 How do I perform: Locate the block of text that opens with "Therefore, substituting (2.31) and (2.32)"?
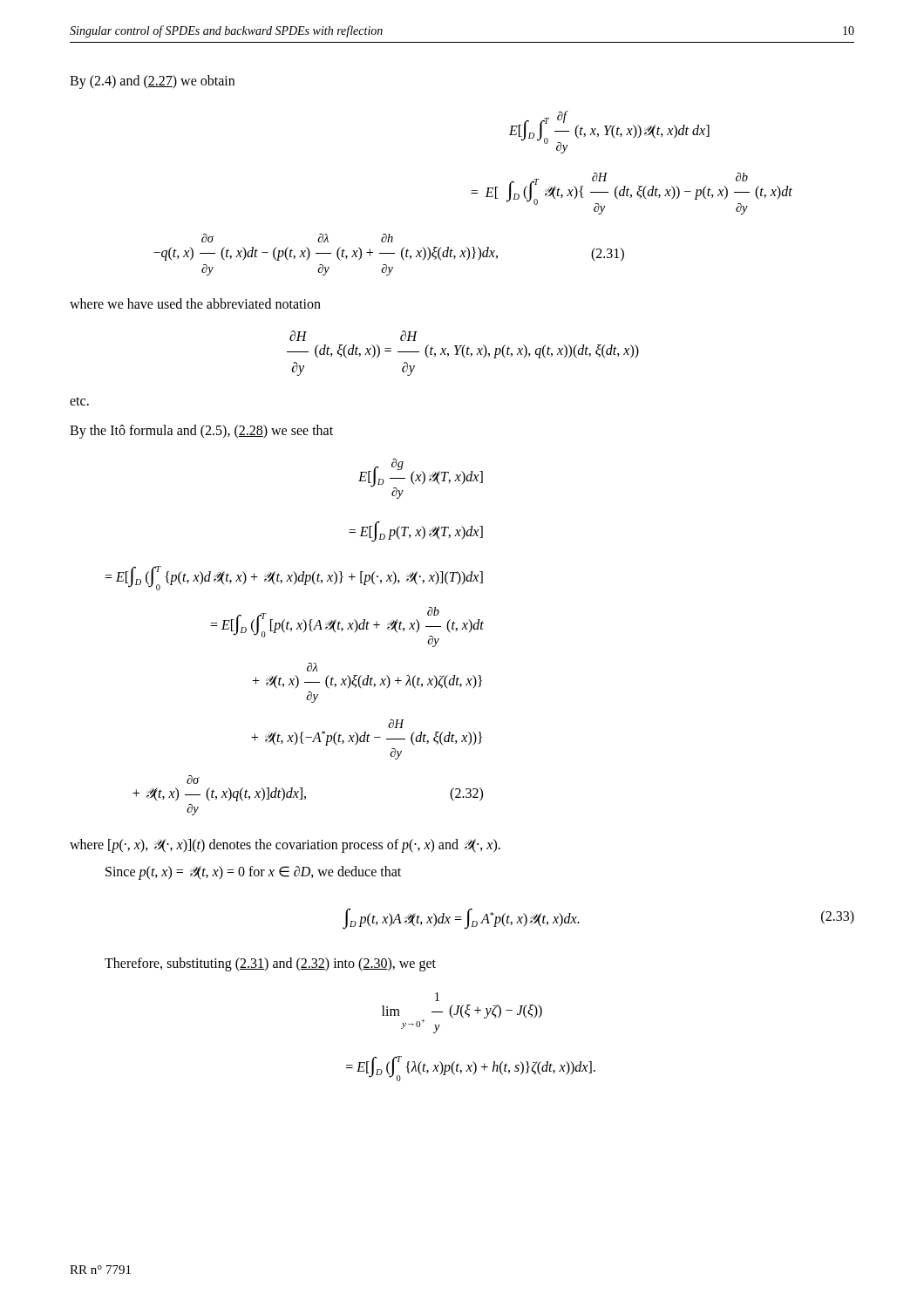tap(270, 963)
